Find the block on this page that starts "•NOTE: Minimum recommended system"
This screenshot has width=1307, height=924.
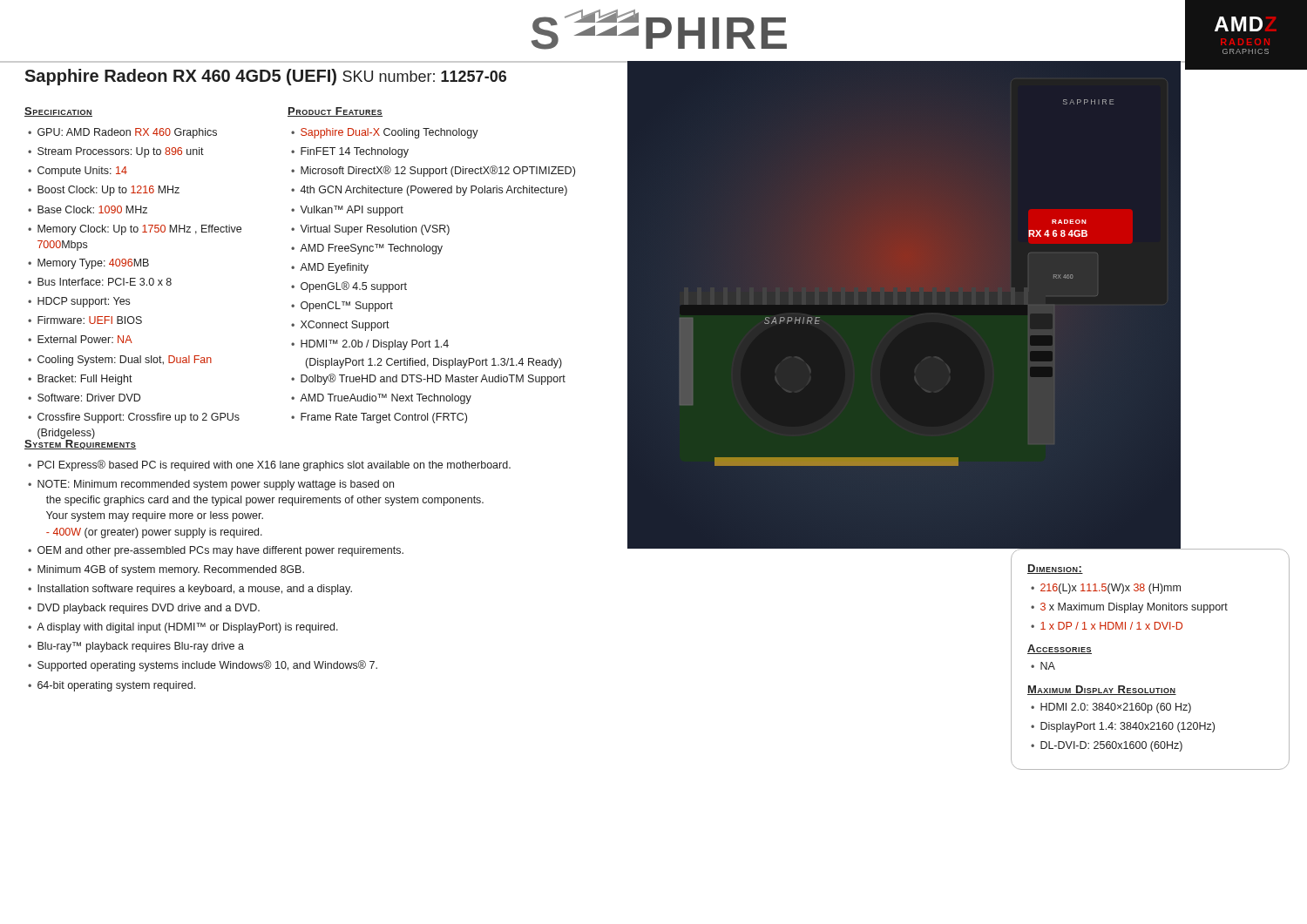click(256, 508)
